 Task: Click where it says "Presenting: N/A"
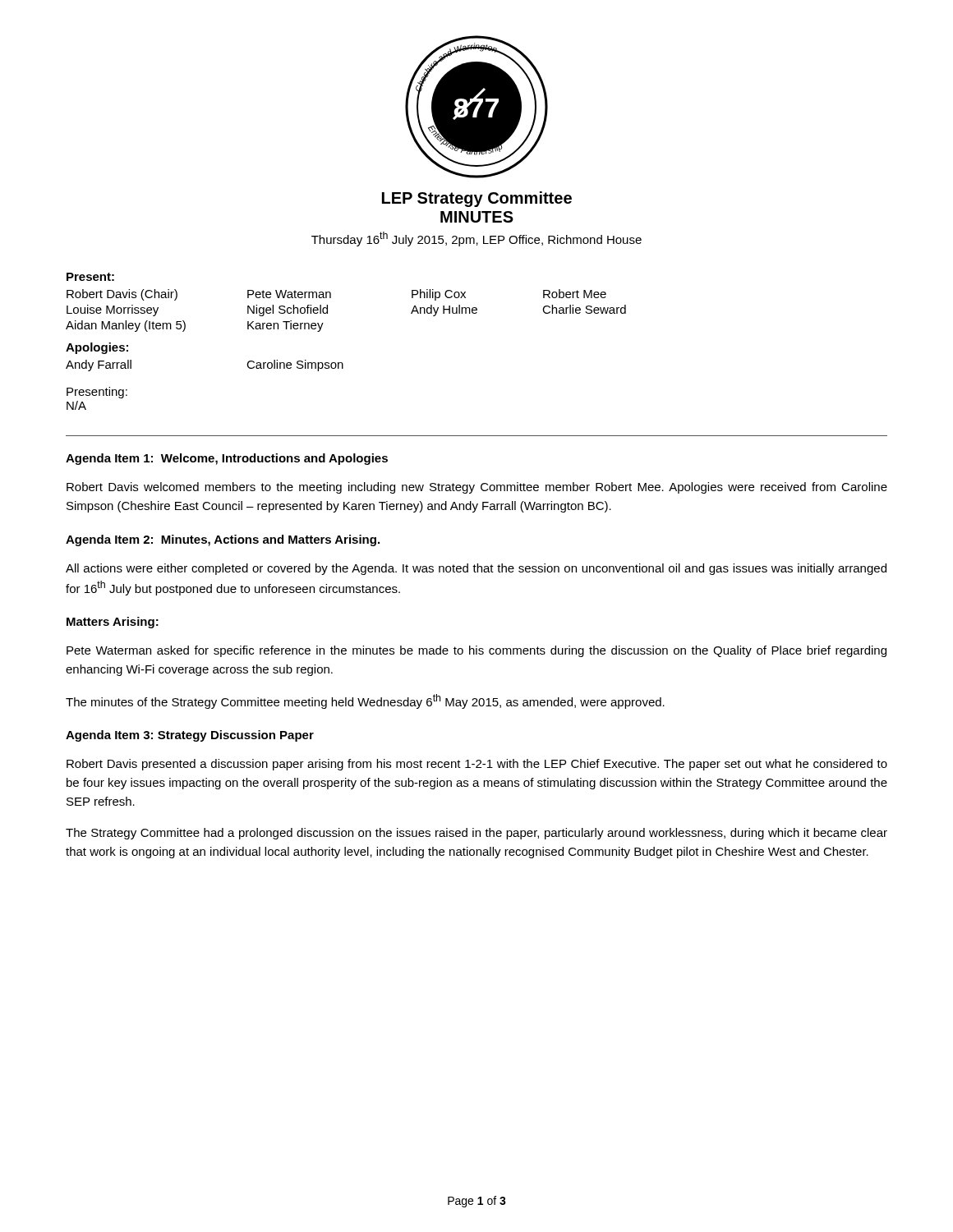pos(97,393)
